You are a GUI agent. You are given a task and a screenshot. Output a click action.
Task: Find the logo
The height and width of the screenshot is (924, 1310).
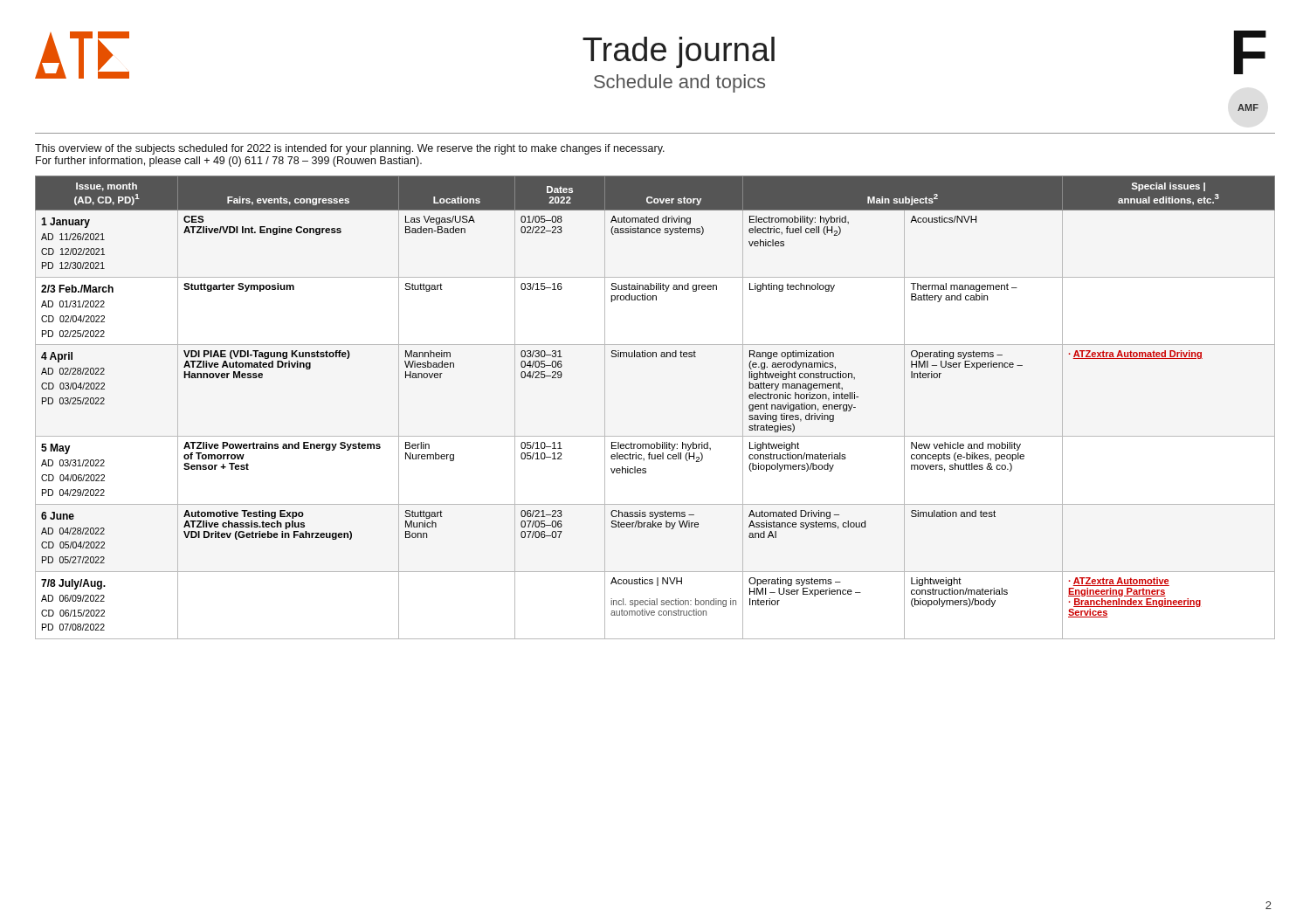(x=83, y=55)
